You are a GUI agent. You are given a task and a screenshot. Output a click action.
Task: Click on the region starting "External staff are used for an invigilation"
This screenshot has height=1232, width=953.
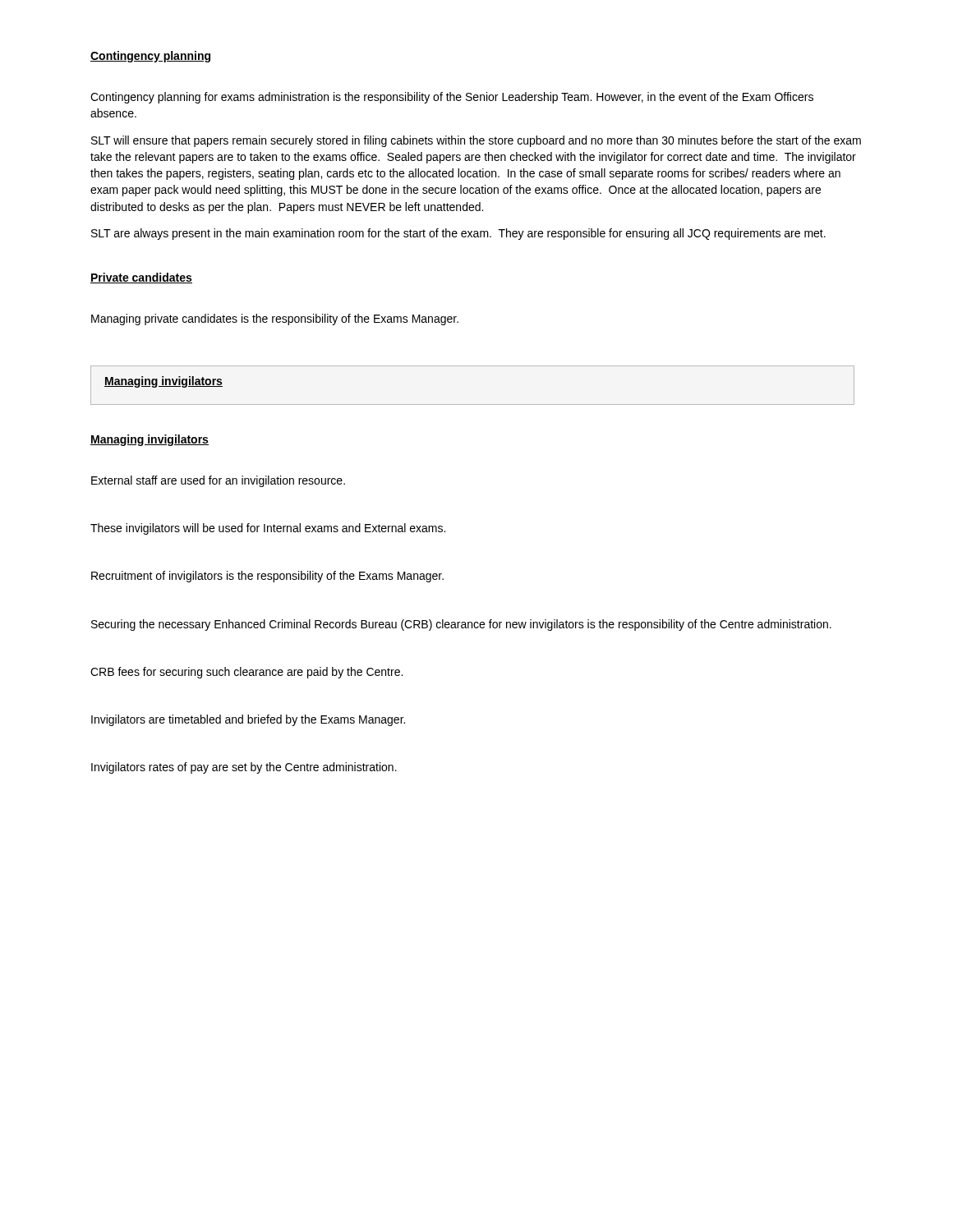218,480
